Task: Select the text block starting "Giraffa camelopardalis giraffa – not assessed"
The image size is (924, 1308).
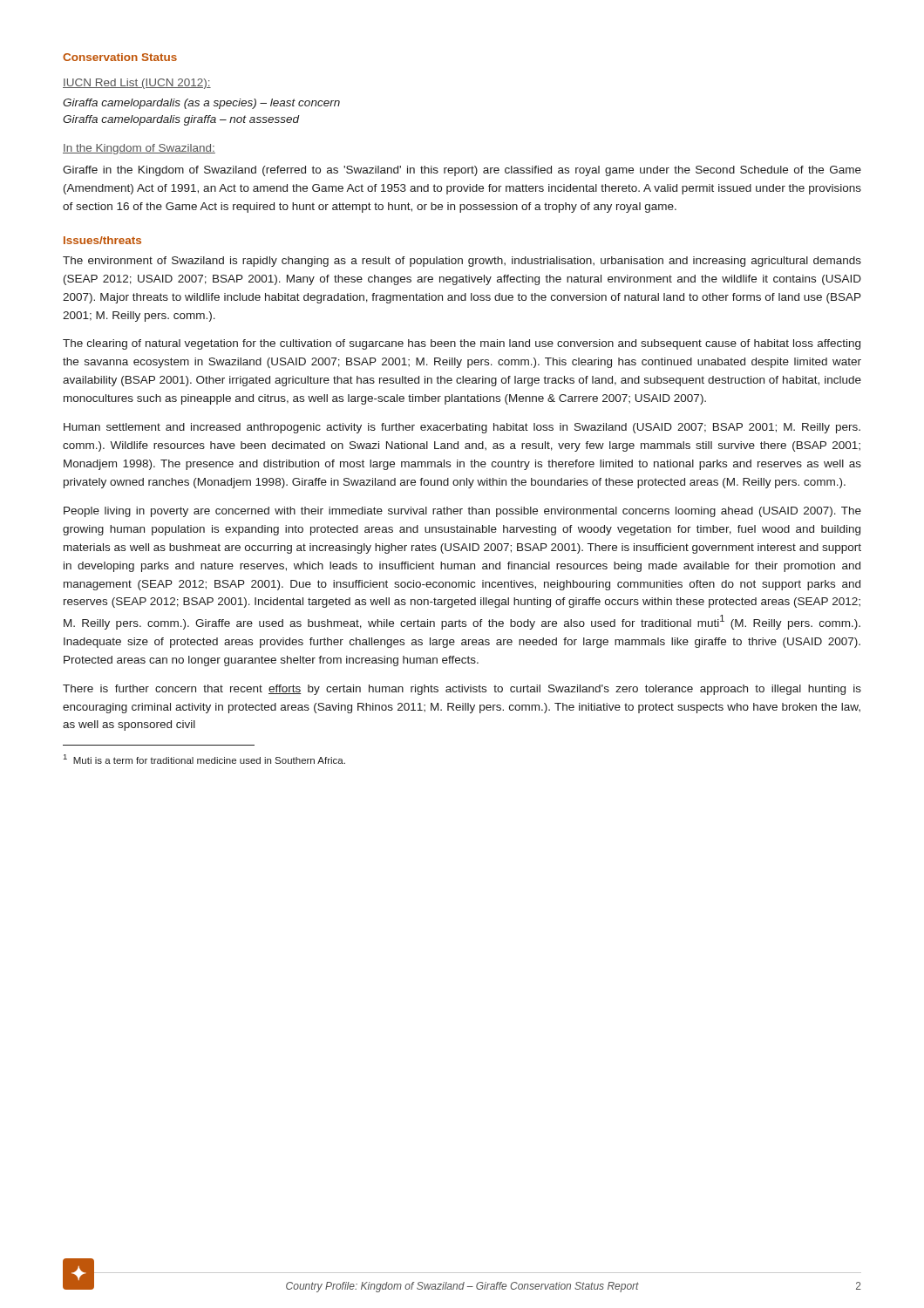Action: coord(181,119)
